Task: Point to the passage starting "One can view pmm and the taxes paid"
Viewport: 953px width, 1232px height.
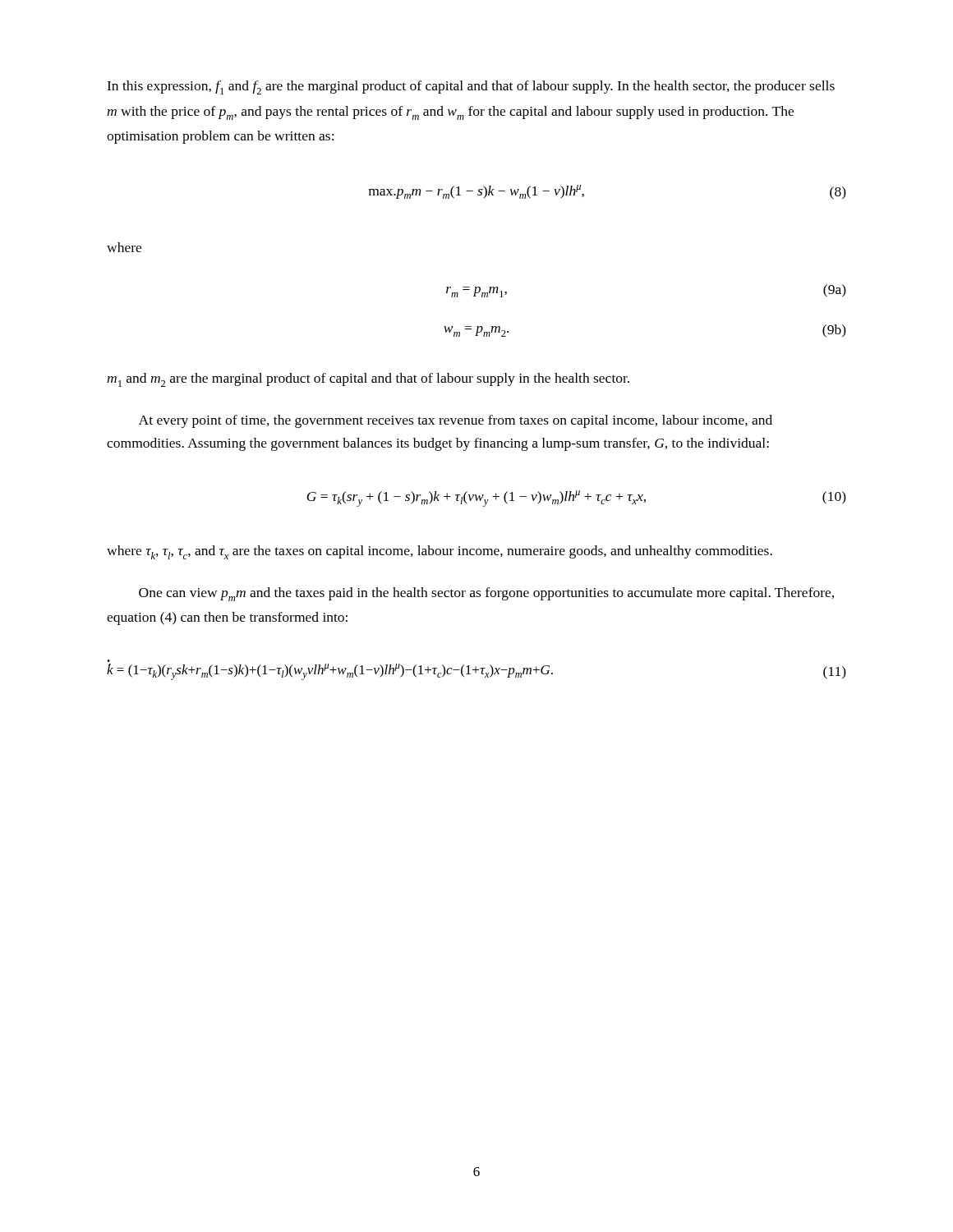Action: coord(476,605)
